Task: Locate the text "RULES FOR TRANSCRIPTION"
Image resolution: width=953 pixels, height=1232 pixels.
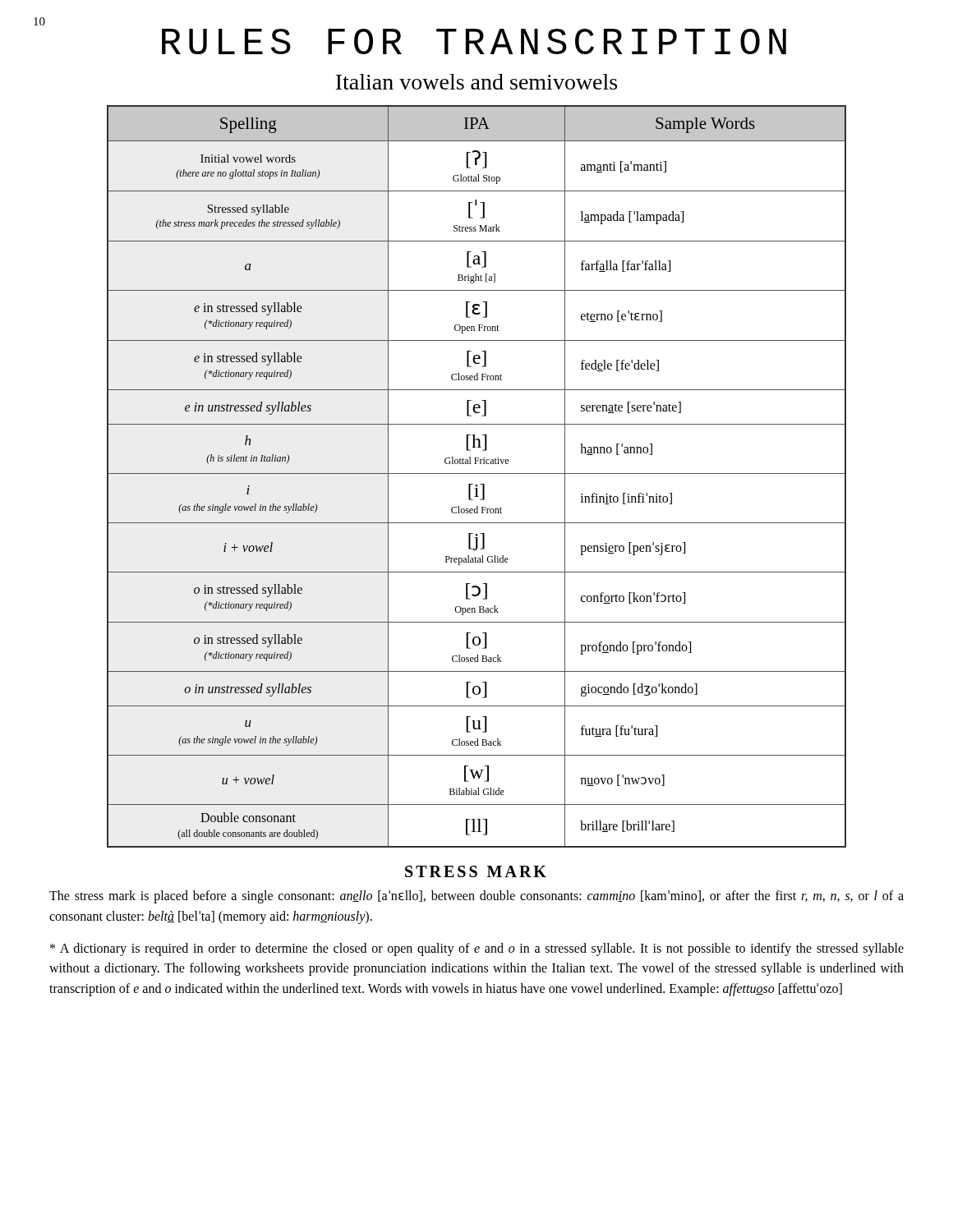Action: (x=476, y=44)
